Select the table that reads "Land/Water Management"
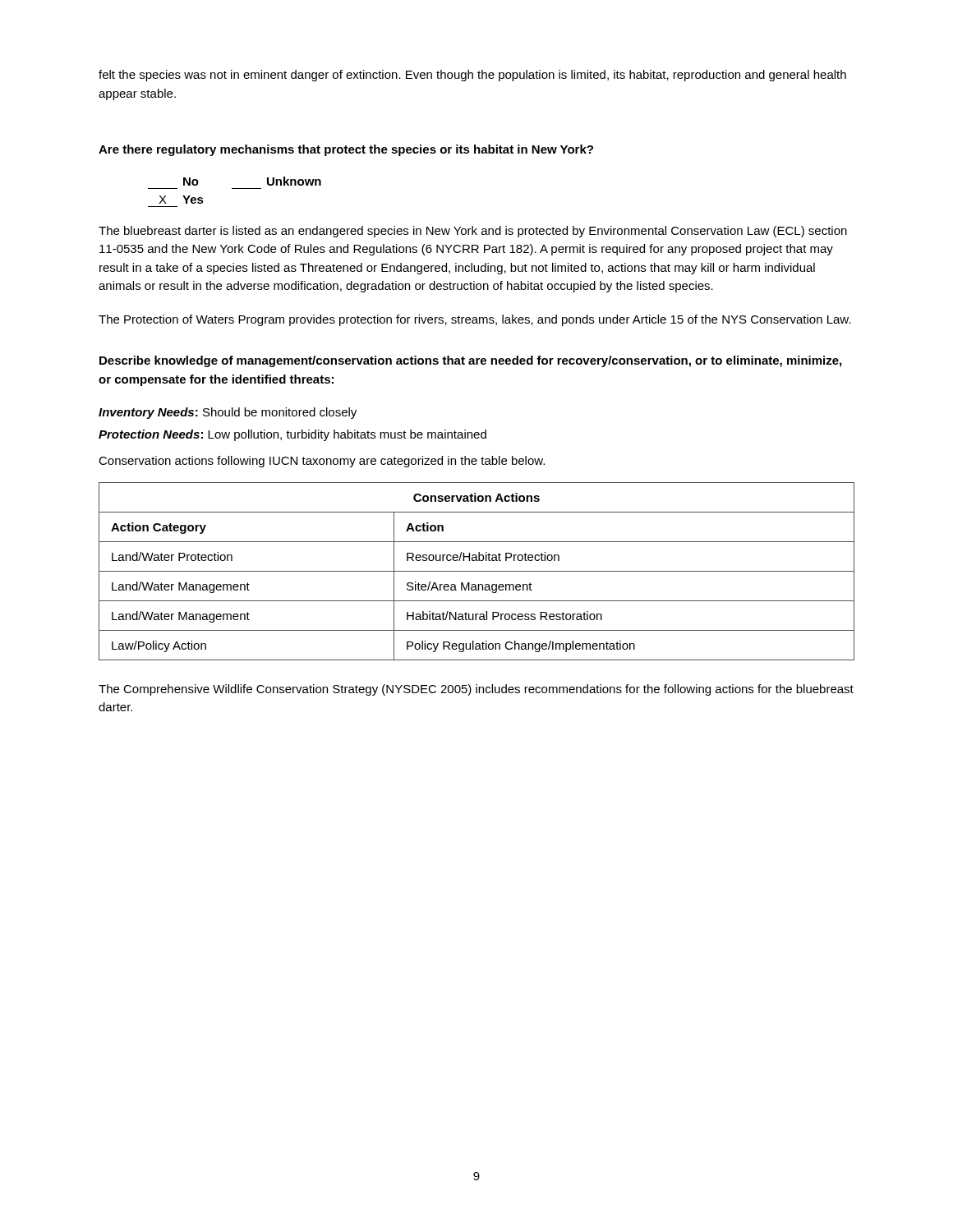This screenshot has width=953, height=1232. point(476,571)
